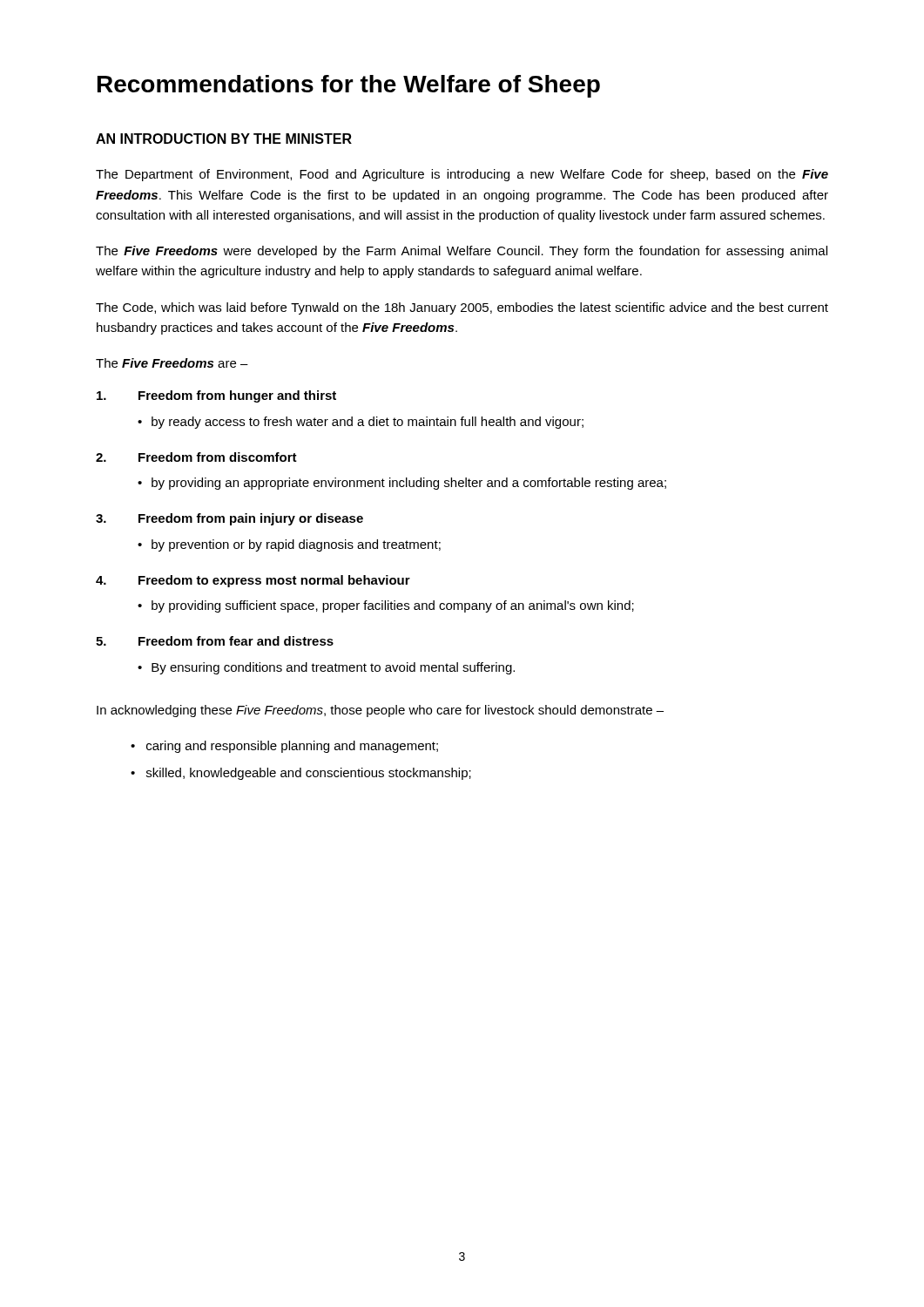Screen dimensions: 1307x924
Task: Click on the list item containing "skilled, knowledgeable and conscientious stockmanship;"
Action: tap(309, 773)
